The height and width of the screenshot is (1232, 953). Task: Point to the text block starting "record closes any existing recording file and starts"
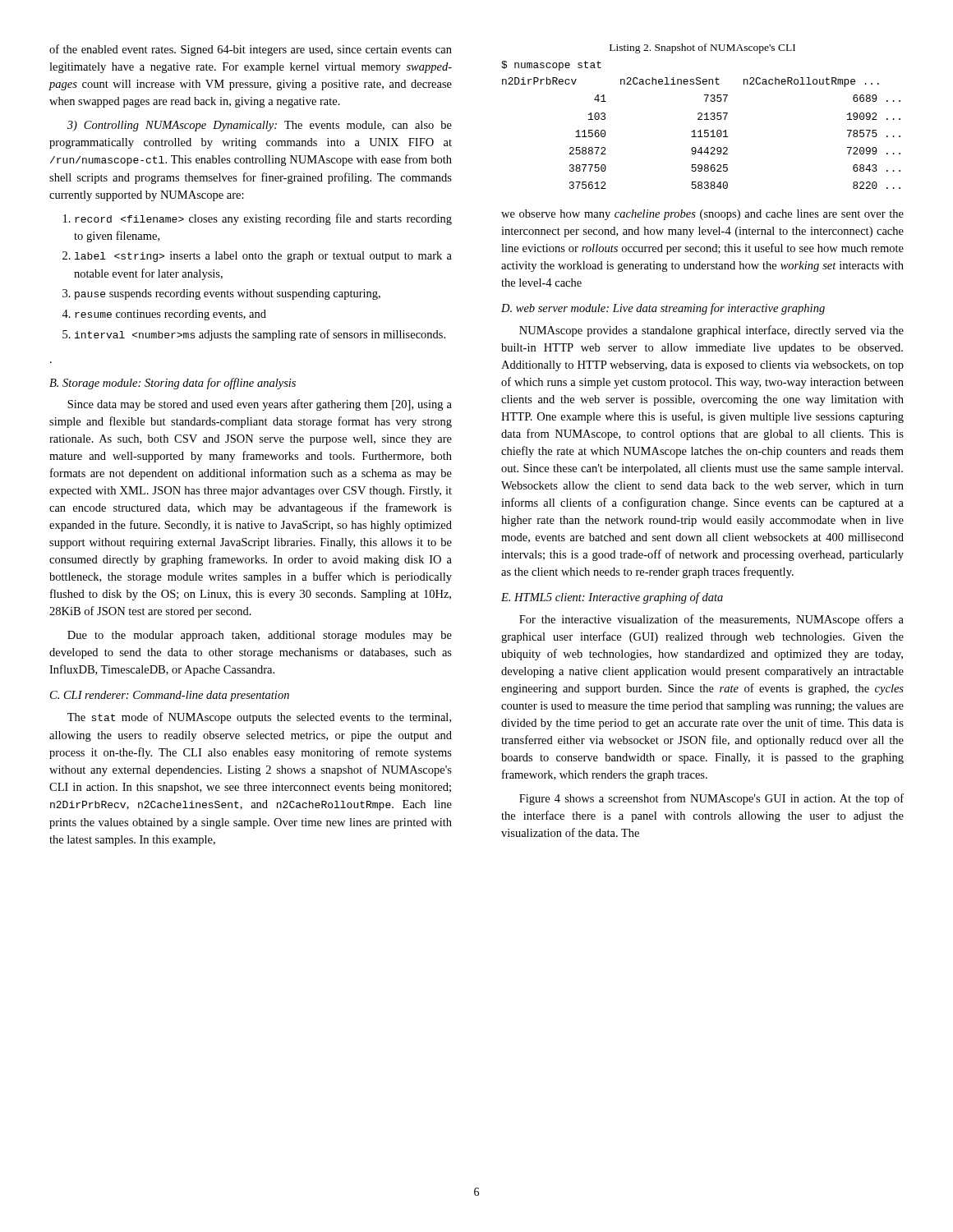click(x=263, y=227)
